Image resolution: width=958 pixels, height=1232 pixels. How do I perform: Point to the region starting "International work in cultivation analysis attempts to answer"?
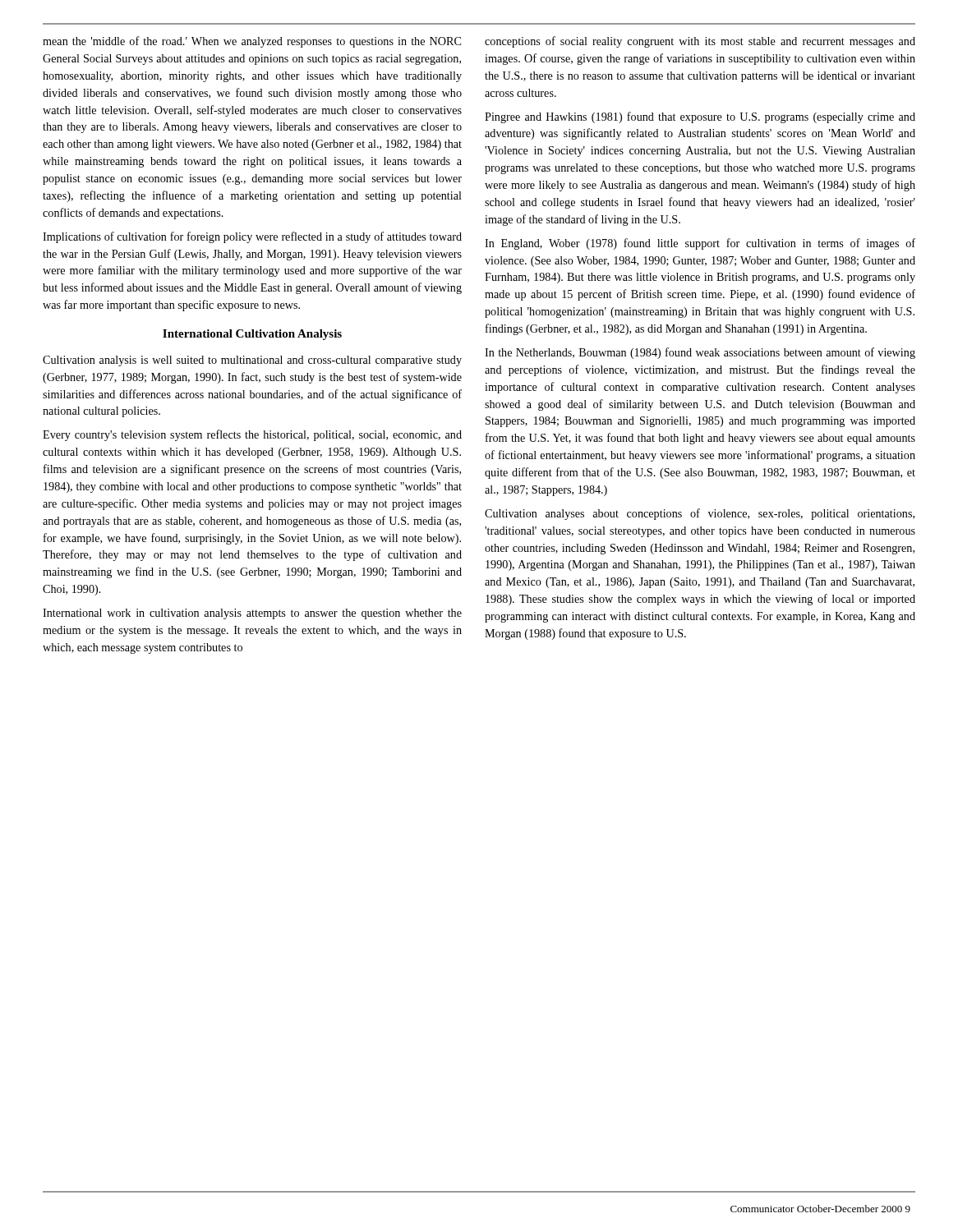click(252, 630)
